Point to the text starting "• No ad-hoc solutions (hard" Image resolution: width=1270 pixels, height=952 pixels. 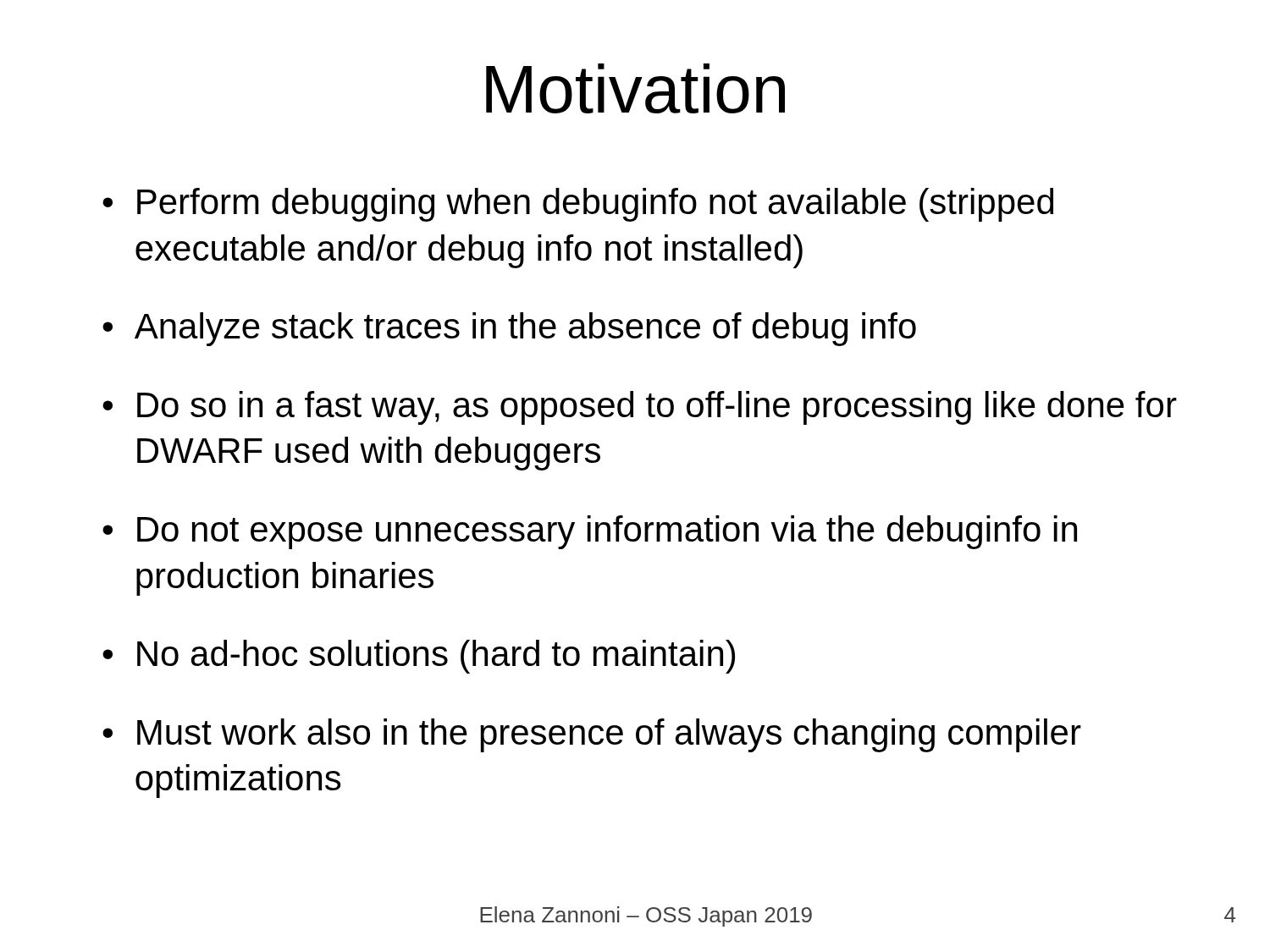click(419, 654)
